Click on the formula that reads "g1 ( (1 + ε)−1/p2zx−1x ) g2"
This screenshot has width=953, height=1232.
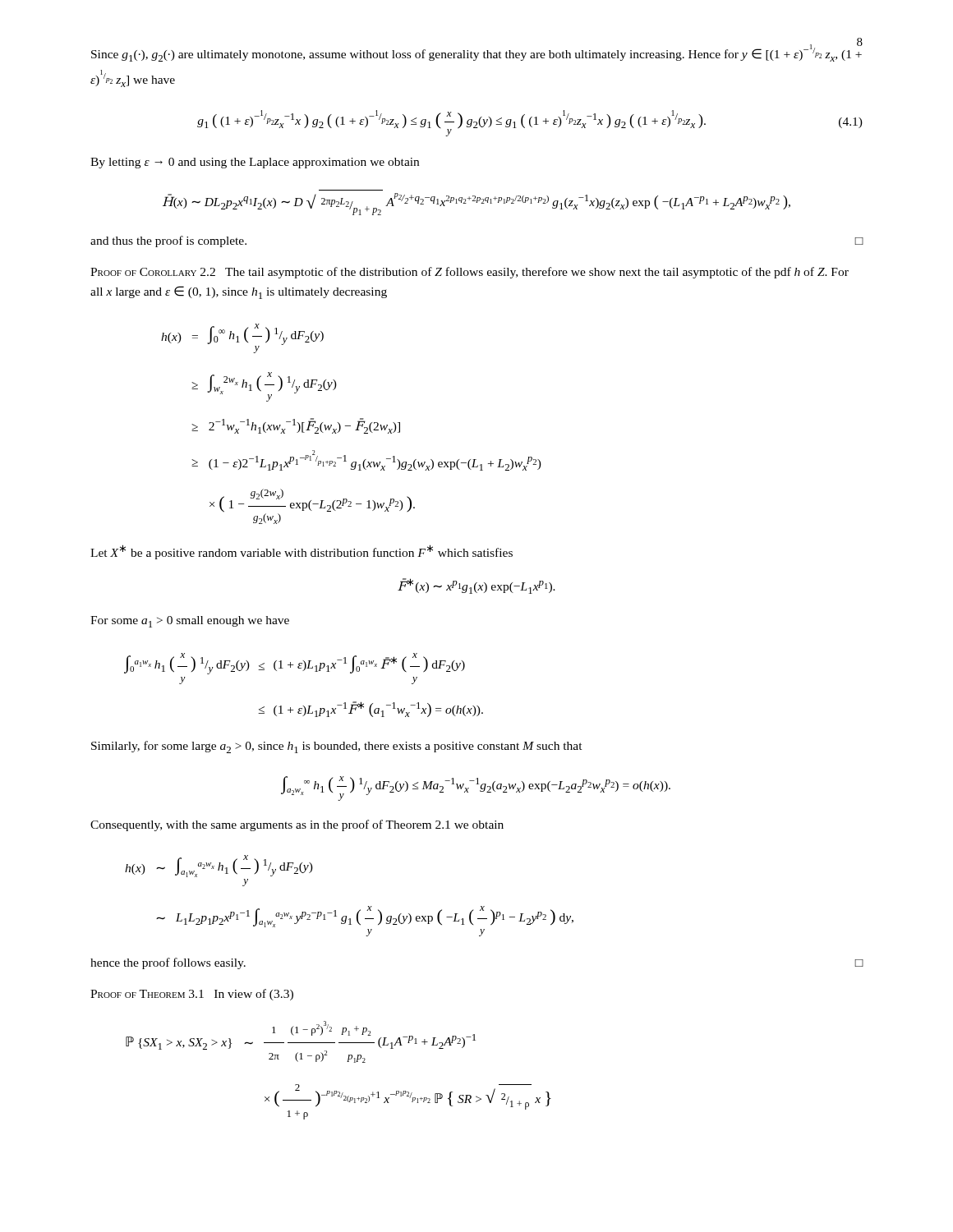click(476, 122)
